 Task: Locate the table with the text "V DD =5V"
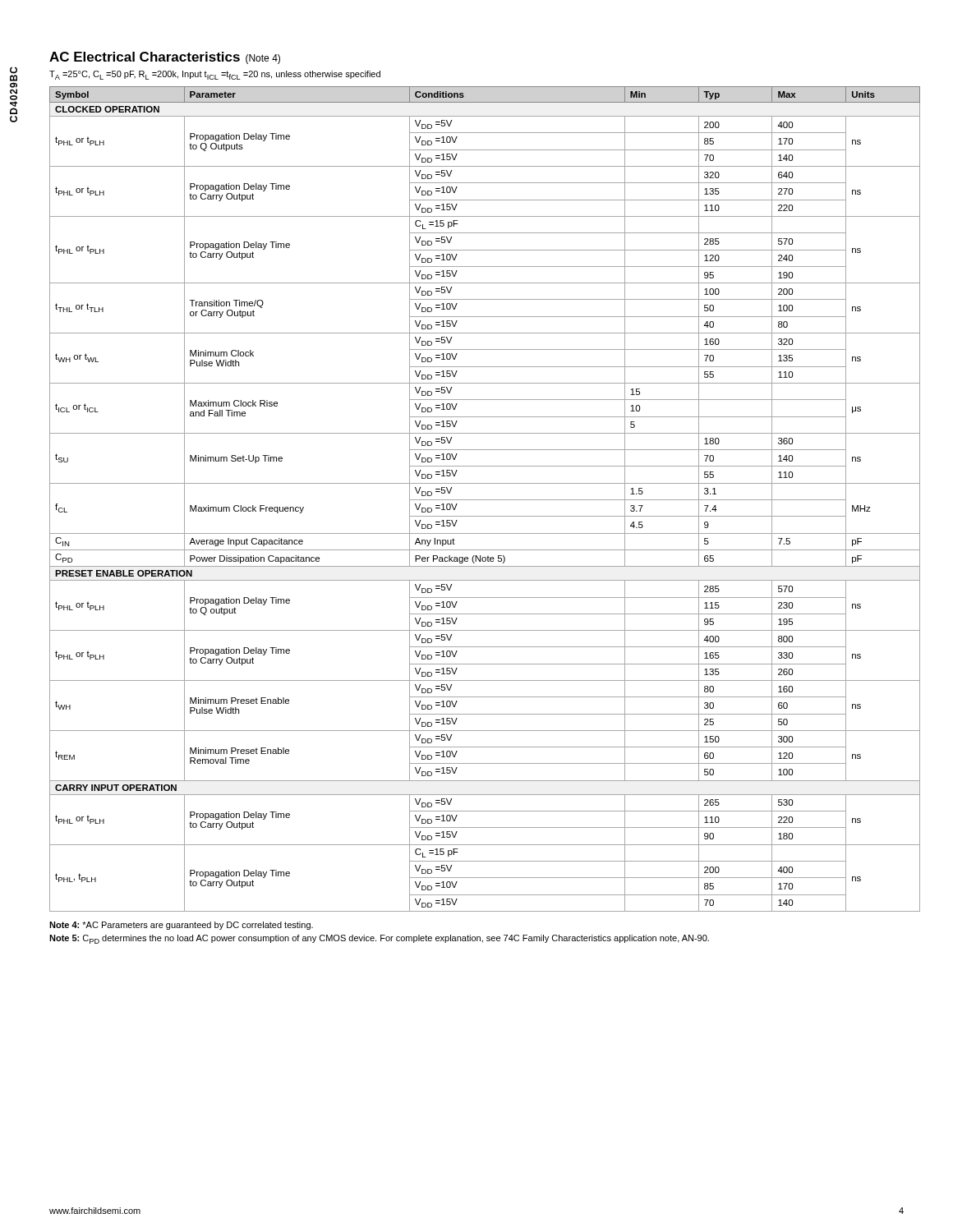tap(485, 499)
